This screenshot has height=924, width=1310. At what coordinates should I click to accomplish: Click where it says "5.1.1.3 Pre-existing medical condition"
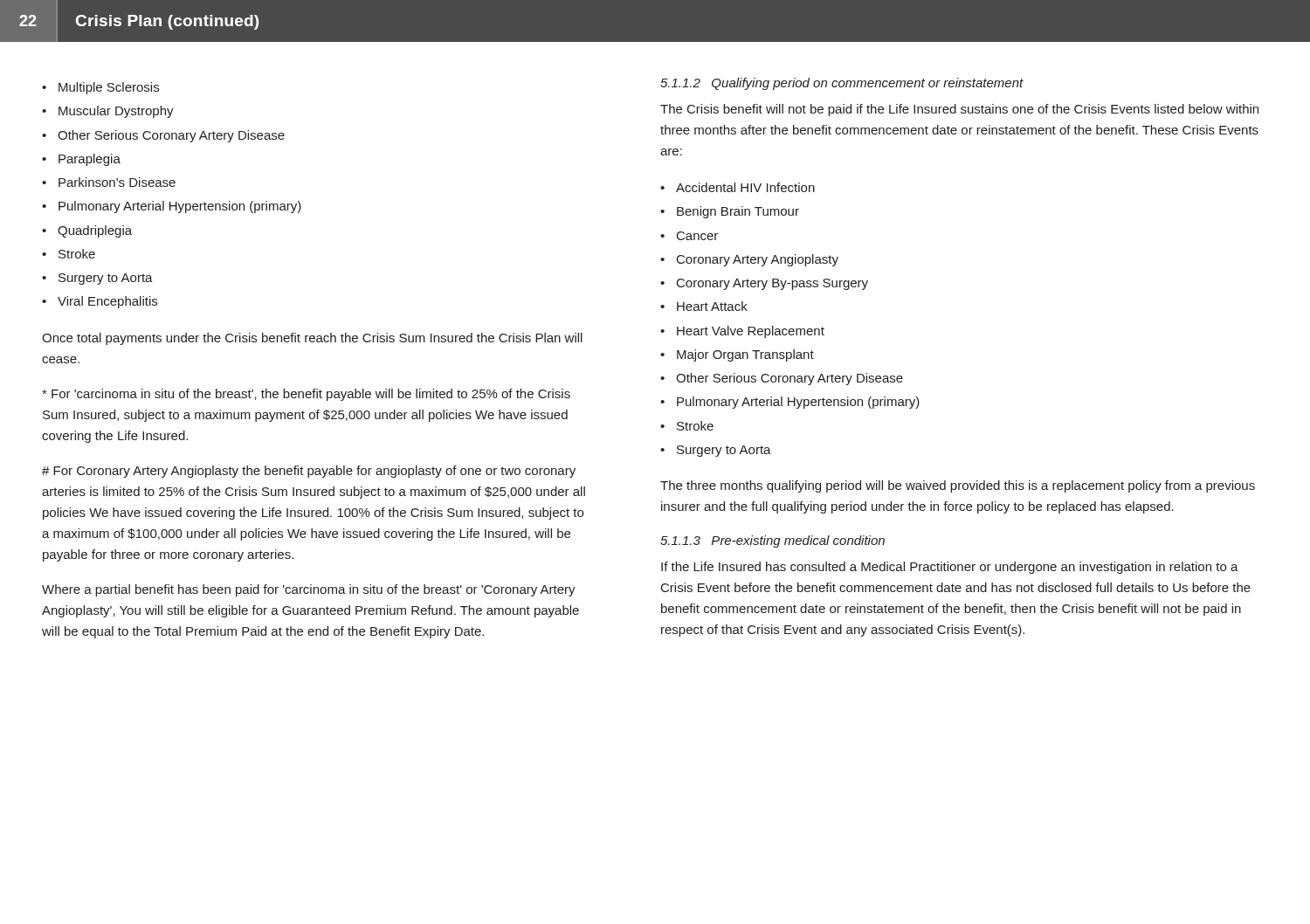pyautogui.click(x=773, y=540)
